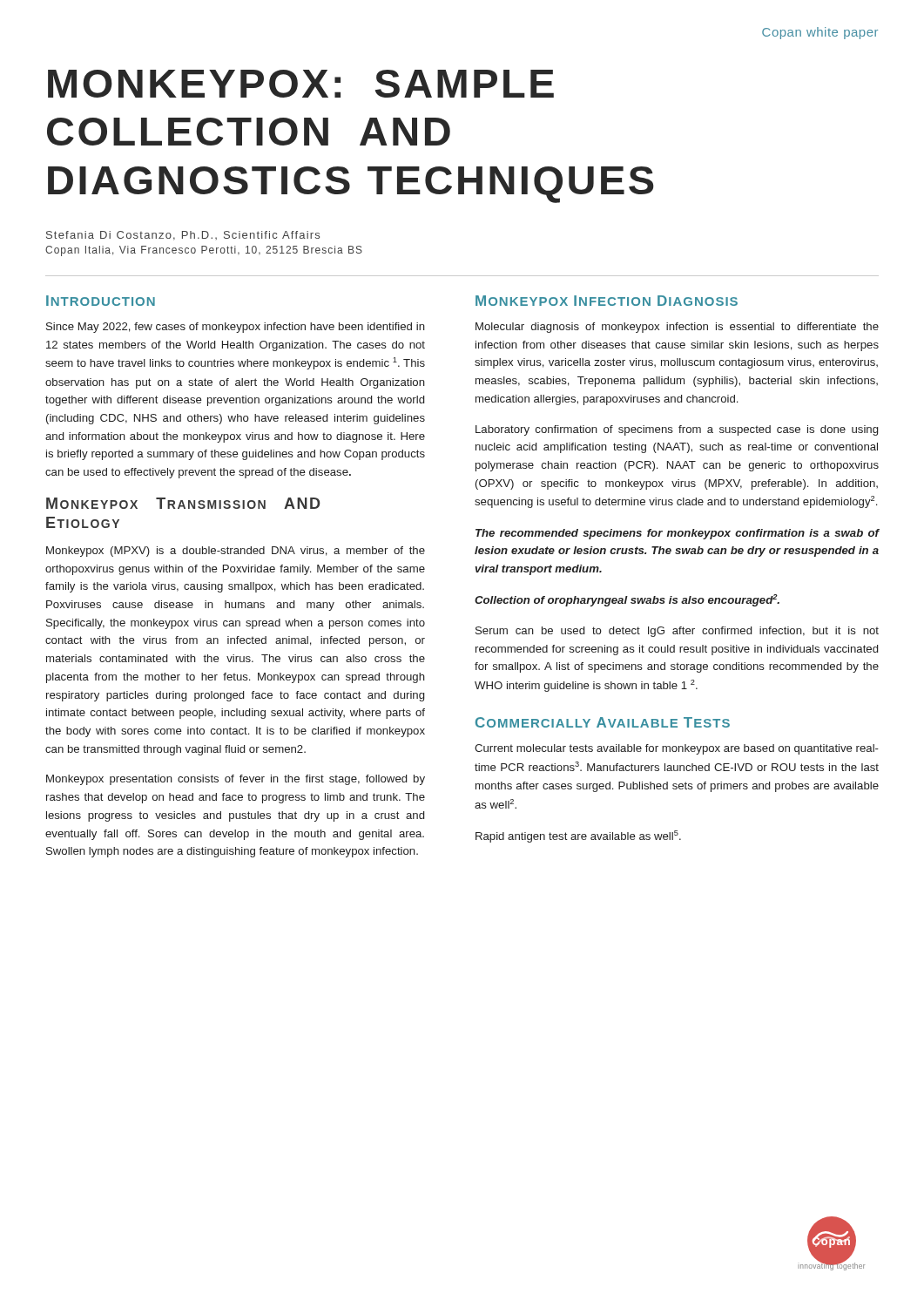Locate the text block containing "Monkeypox (MPXV) is a double-stranded"
Viewport: 924px width, 1307px height.
click(235, 649)
